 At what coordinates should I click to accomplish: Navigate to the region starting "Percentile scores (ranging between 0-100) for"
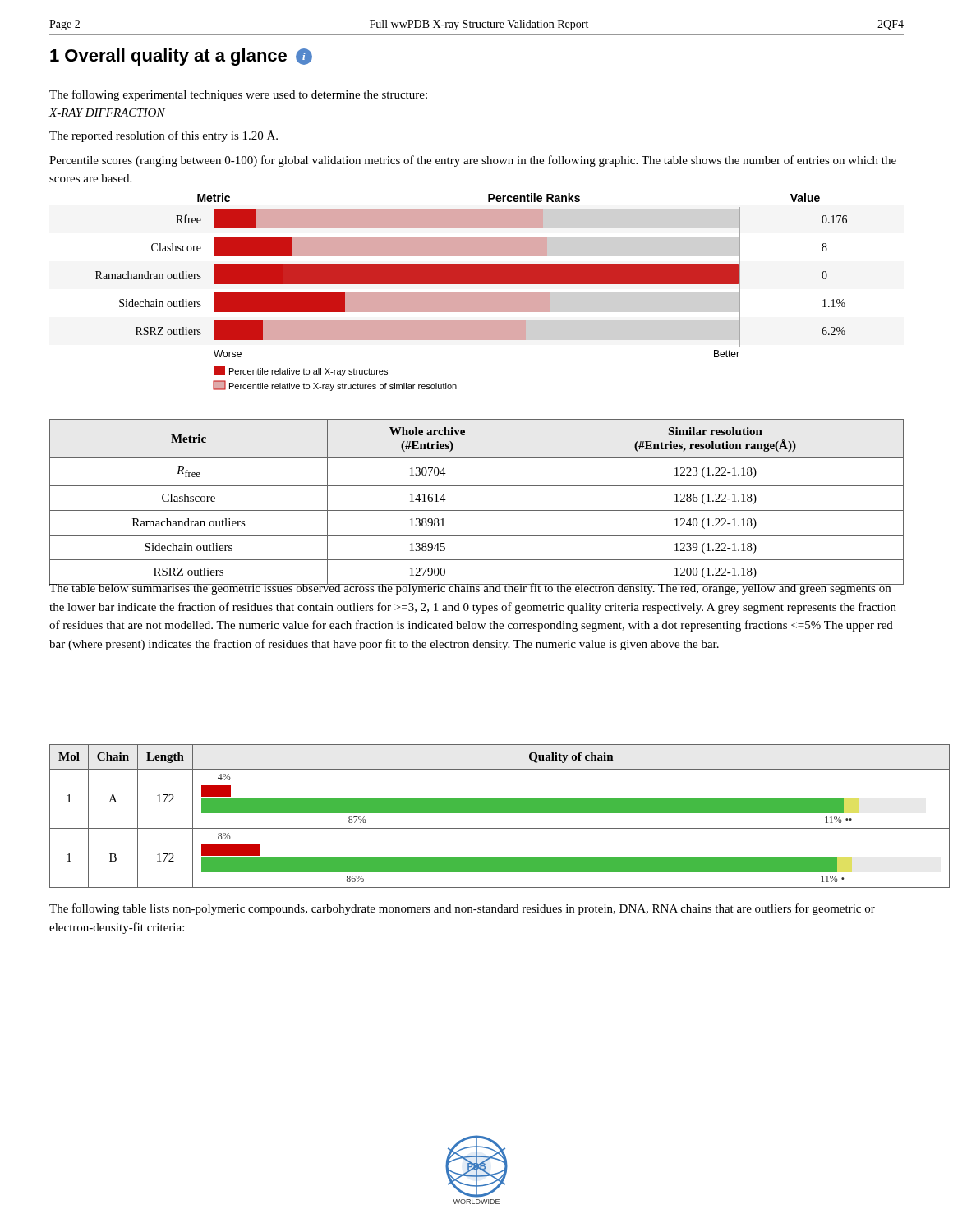[x=473, y=169]
